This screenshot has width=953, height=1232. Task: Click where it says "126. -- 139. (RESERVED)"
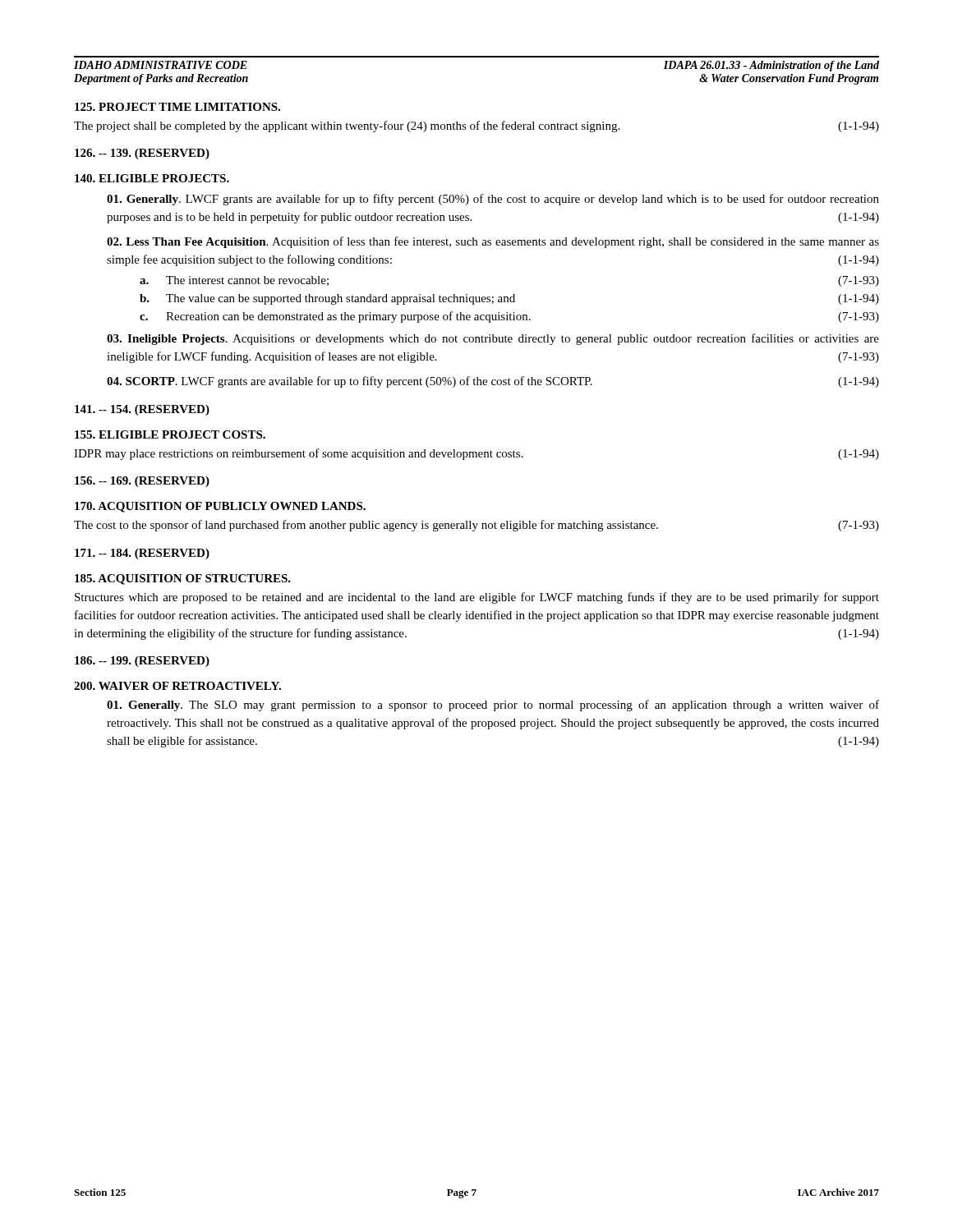(142, 153)
